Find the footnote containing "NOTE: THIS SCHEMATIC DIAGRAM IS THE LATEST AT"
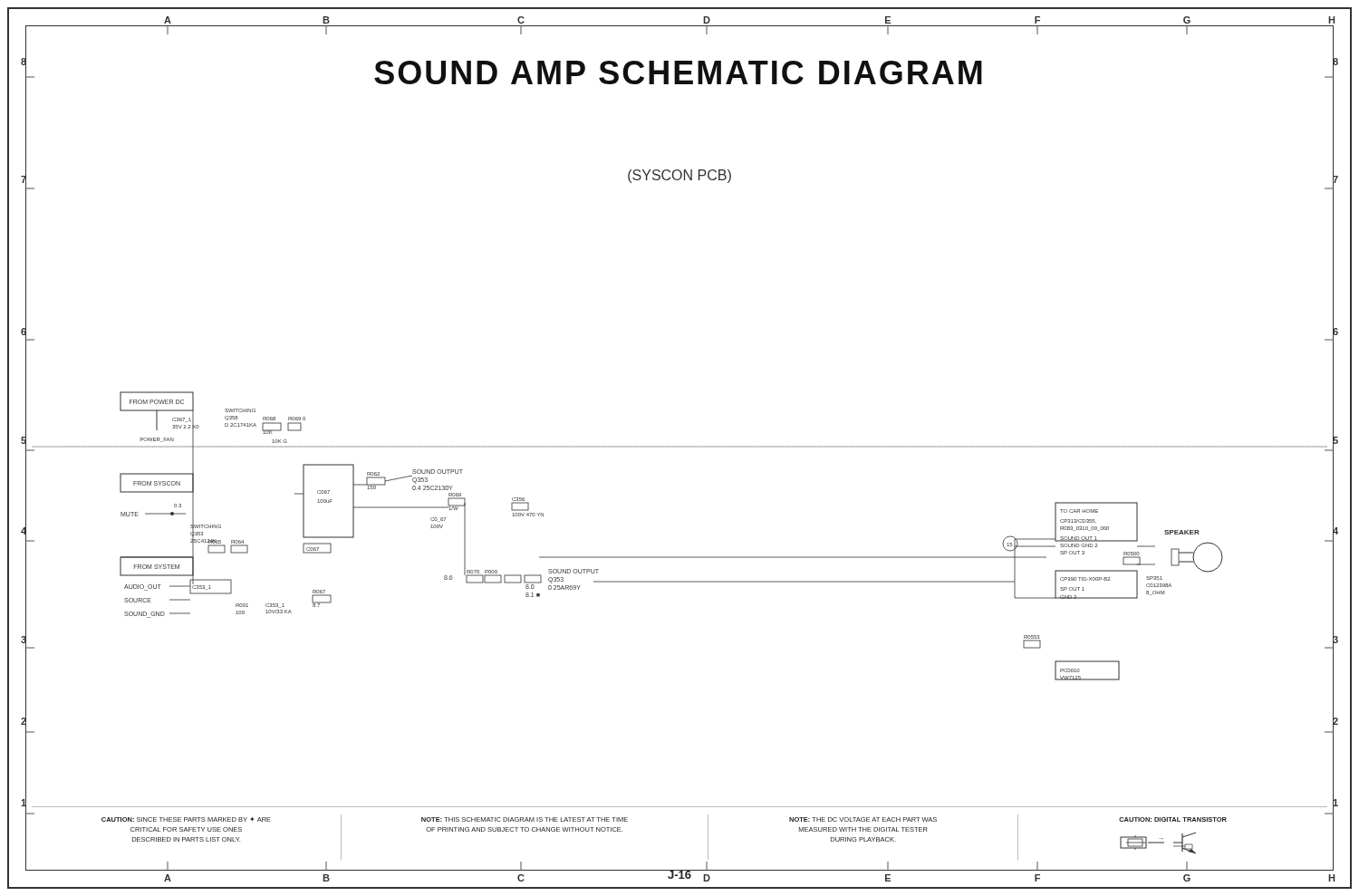 [x=525, y=824]
